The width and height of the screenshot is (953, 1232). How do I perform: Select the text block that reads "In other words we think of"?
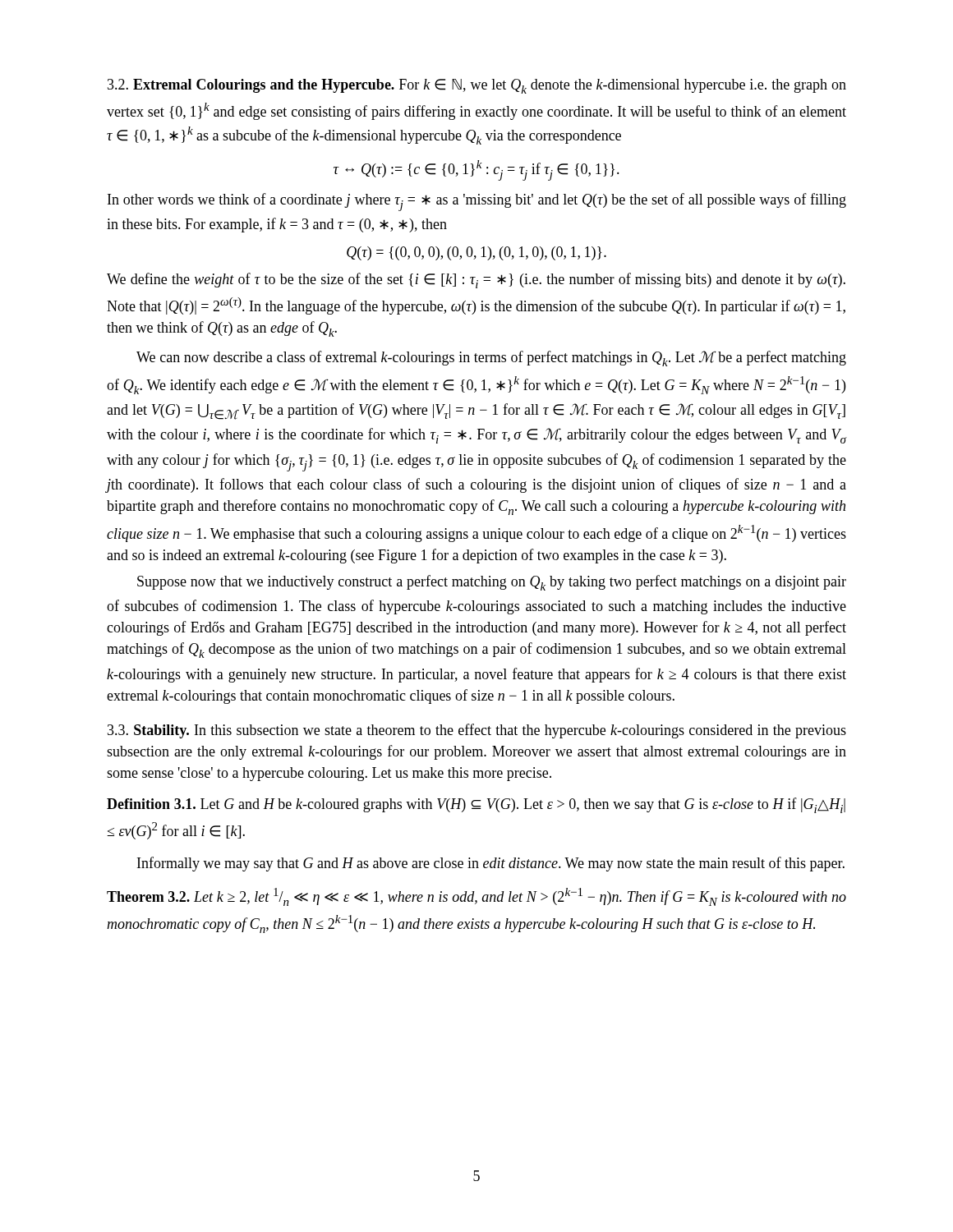[x=476, y=212]
